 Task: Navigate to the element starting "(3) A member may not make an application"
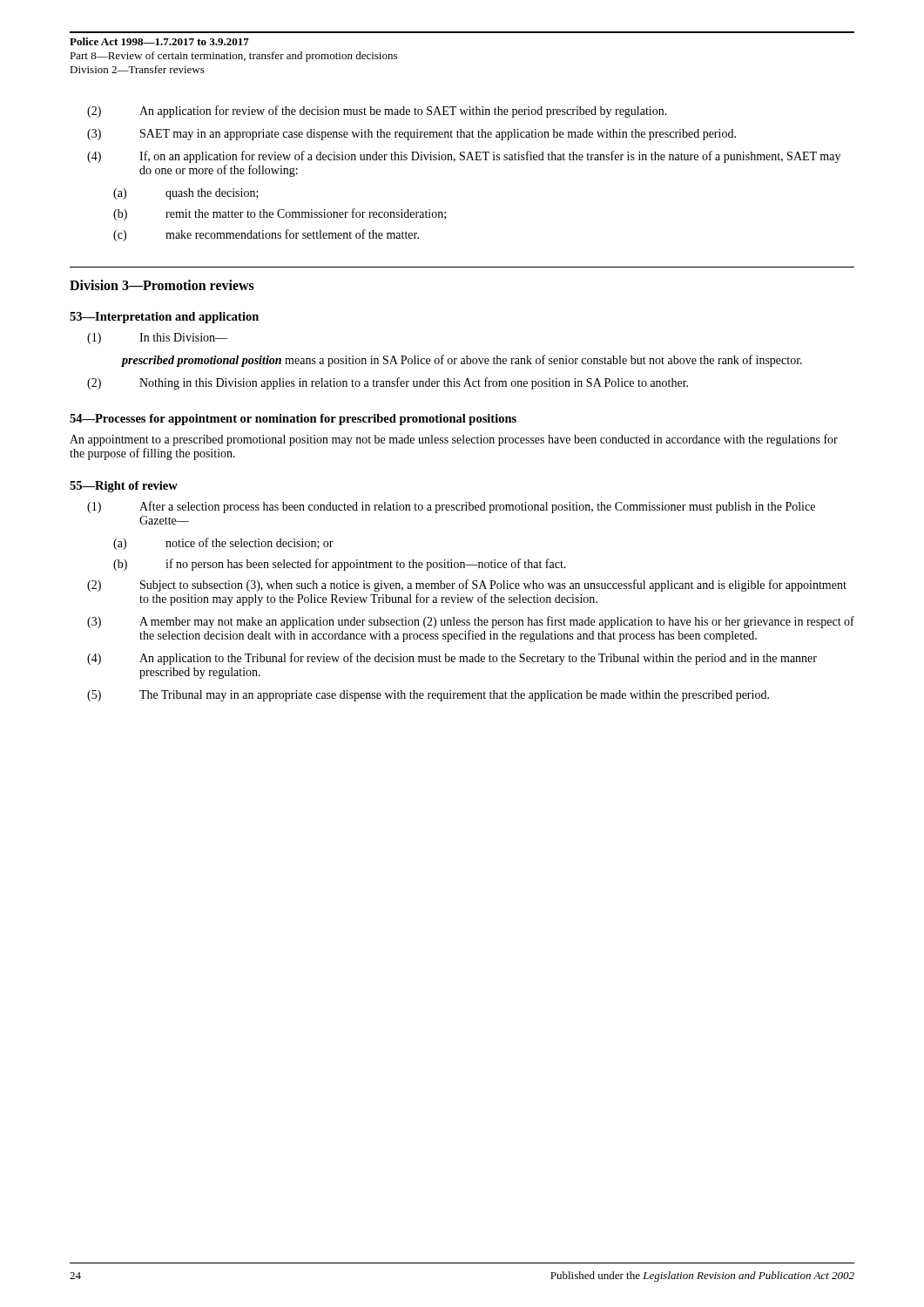462,629
